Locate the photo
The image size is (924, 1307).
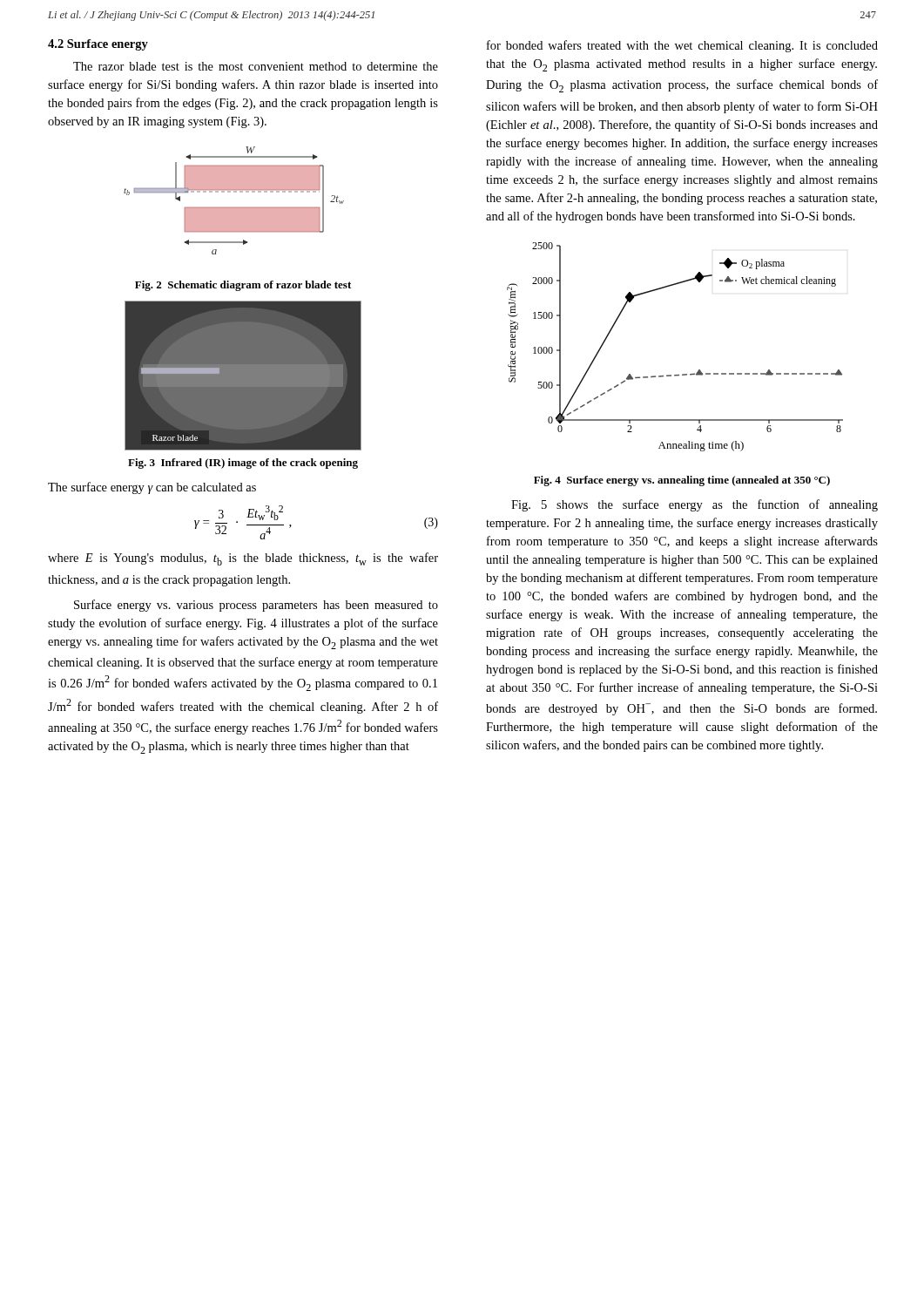click(x=243, y=377)
